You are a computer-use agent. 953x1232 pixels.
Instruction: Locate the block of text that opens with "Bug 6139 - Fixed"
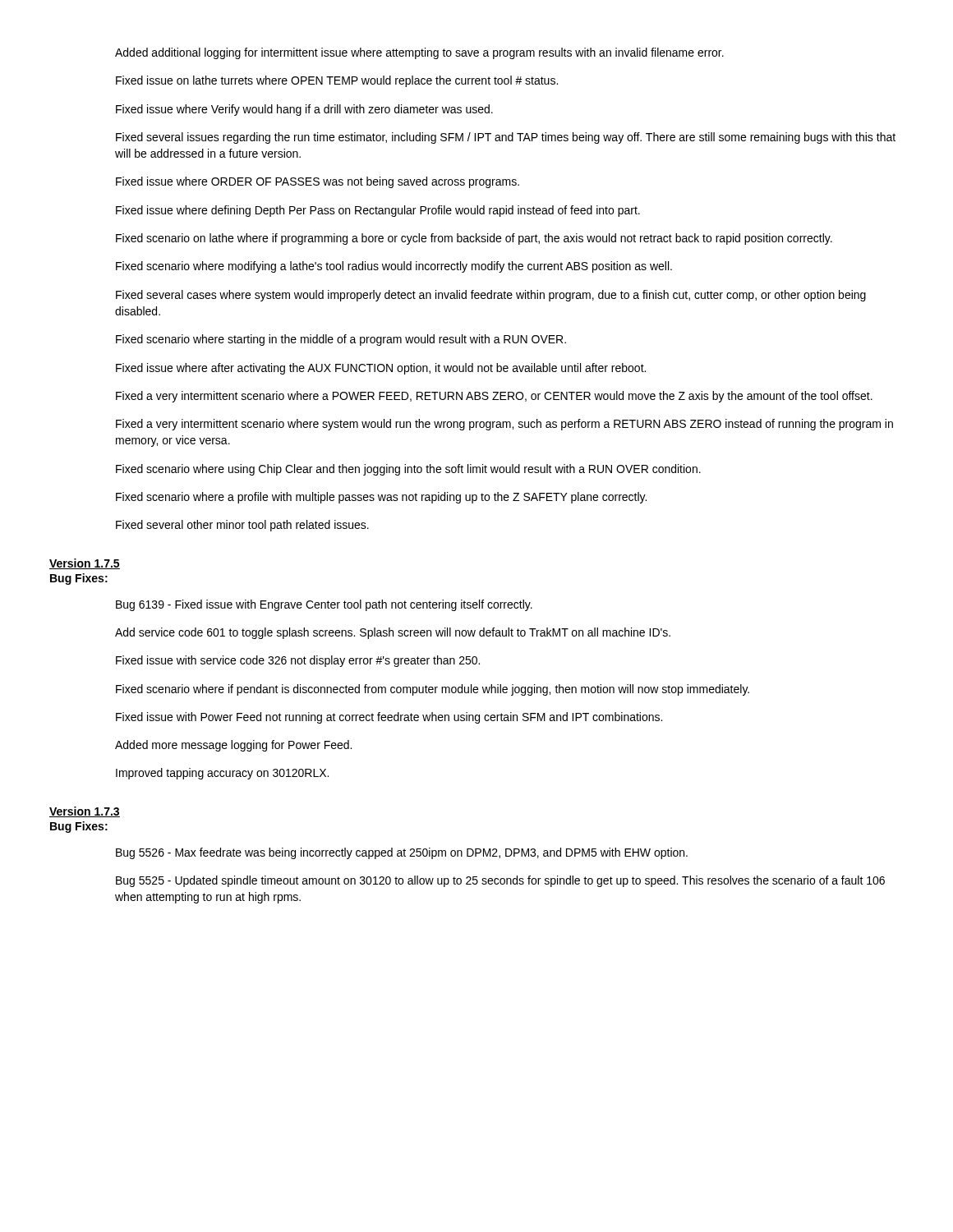click(509, 604)
